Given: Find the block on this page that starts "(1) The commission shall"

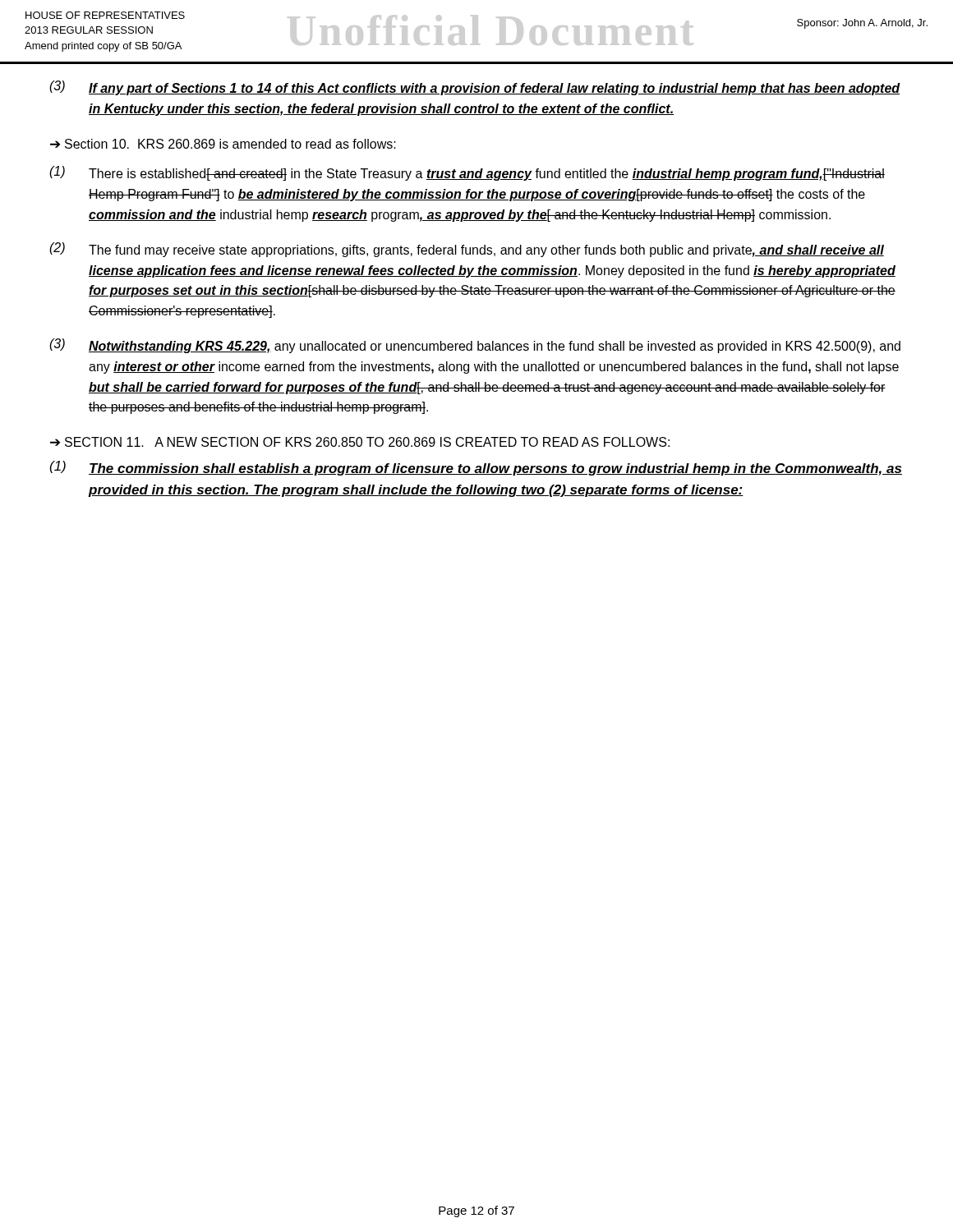Looking at the screenshot, I should 476,480.
